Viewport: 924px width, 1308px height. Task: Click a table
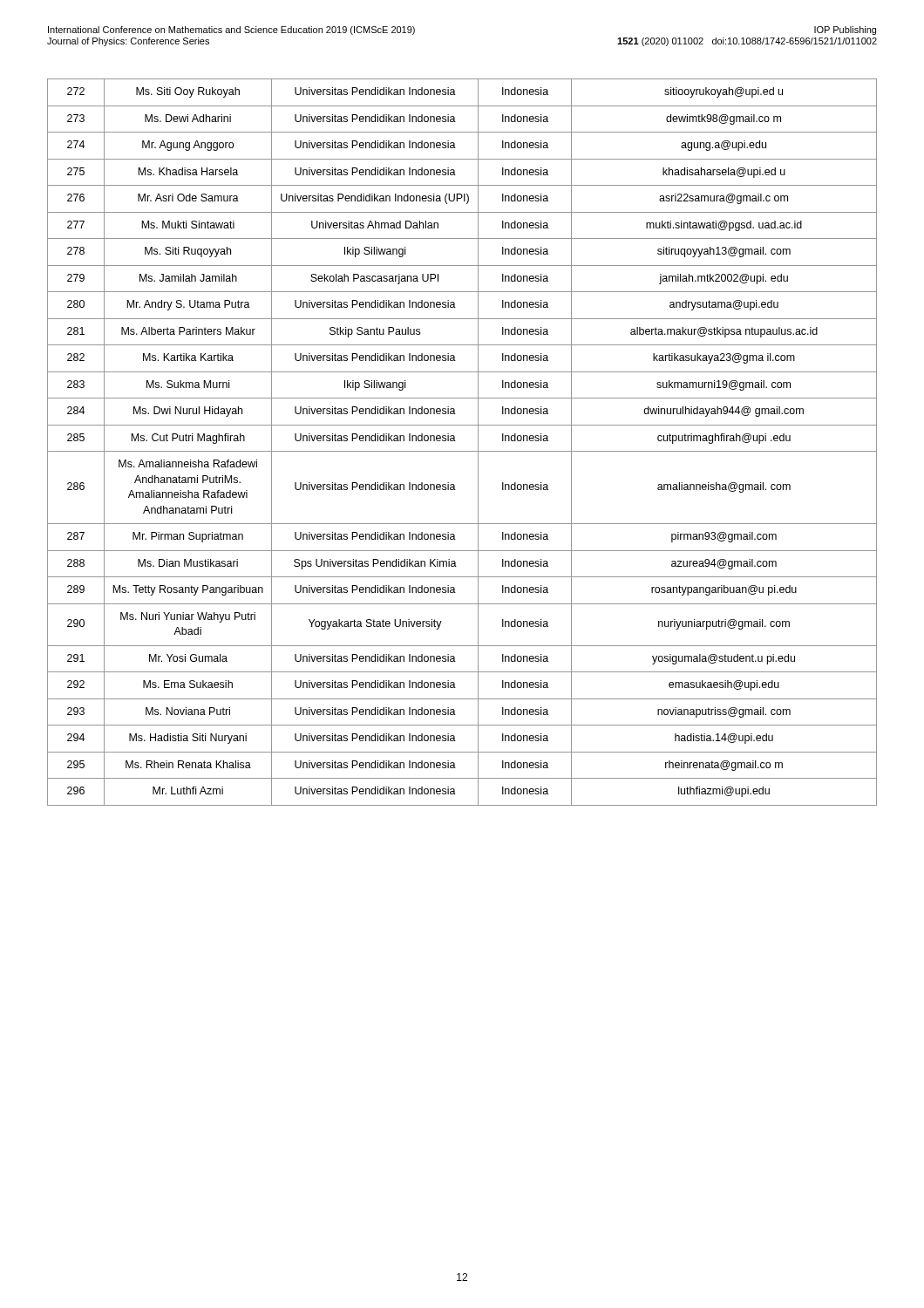pos(462,442)
